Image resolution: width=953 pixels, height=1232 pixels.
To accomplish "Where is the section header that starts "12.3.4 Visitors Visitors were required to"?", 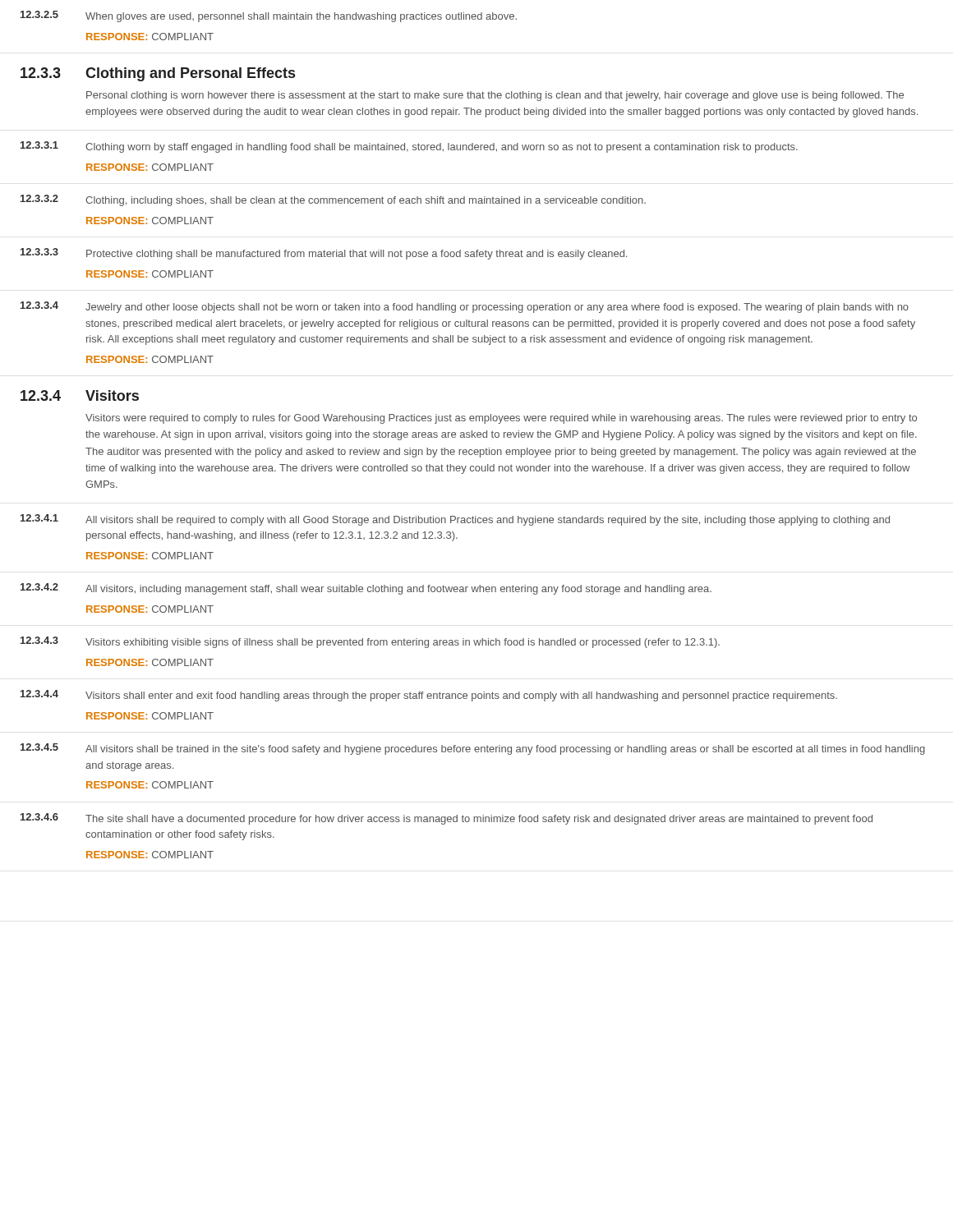I will [x=476, y=440].
